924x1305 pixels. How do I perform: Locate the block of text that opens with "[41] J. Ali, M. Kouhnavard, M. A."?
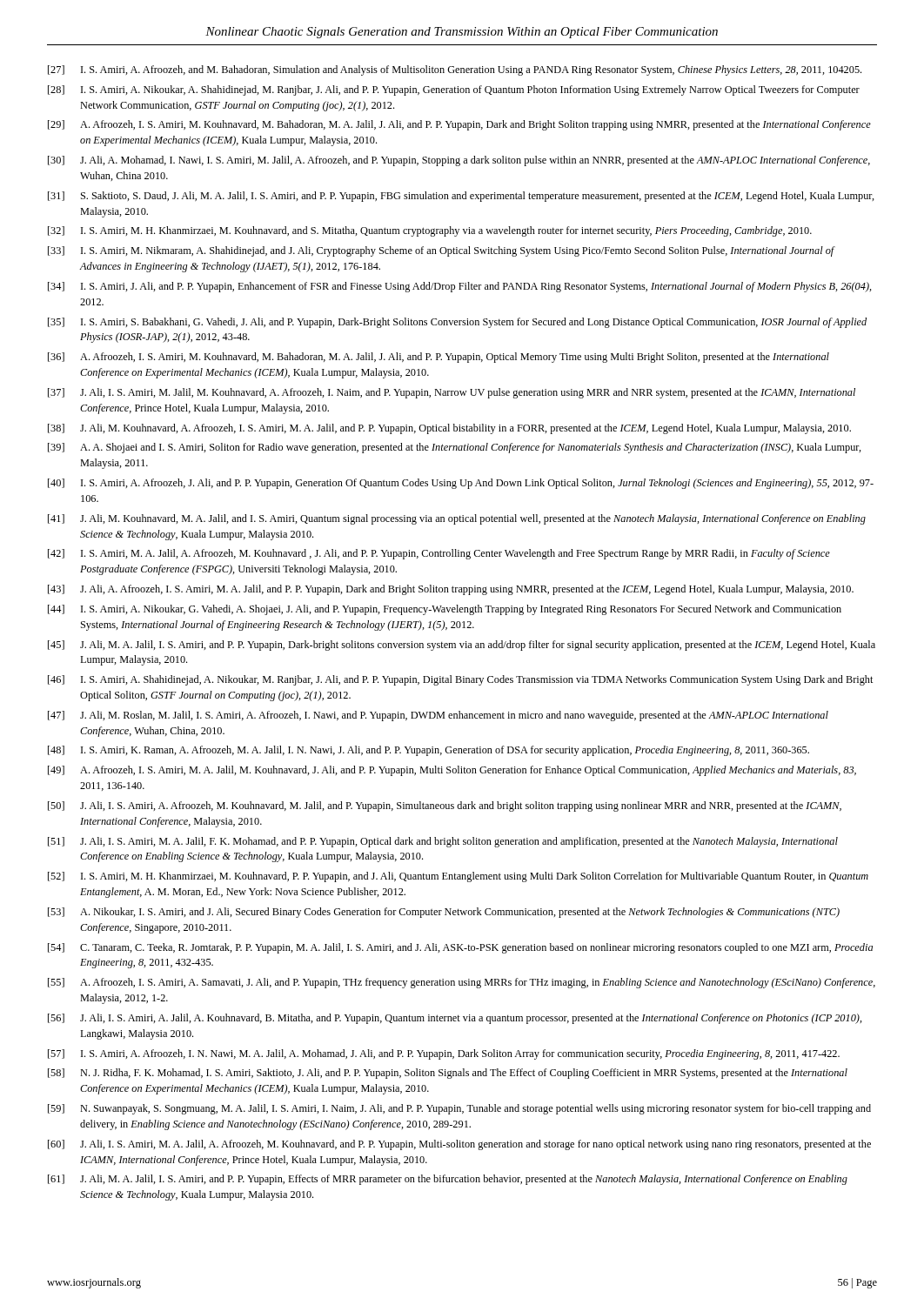tap(462, 527)
